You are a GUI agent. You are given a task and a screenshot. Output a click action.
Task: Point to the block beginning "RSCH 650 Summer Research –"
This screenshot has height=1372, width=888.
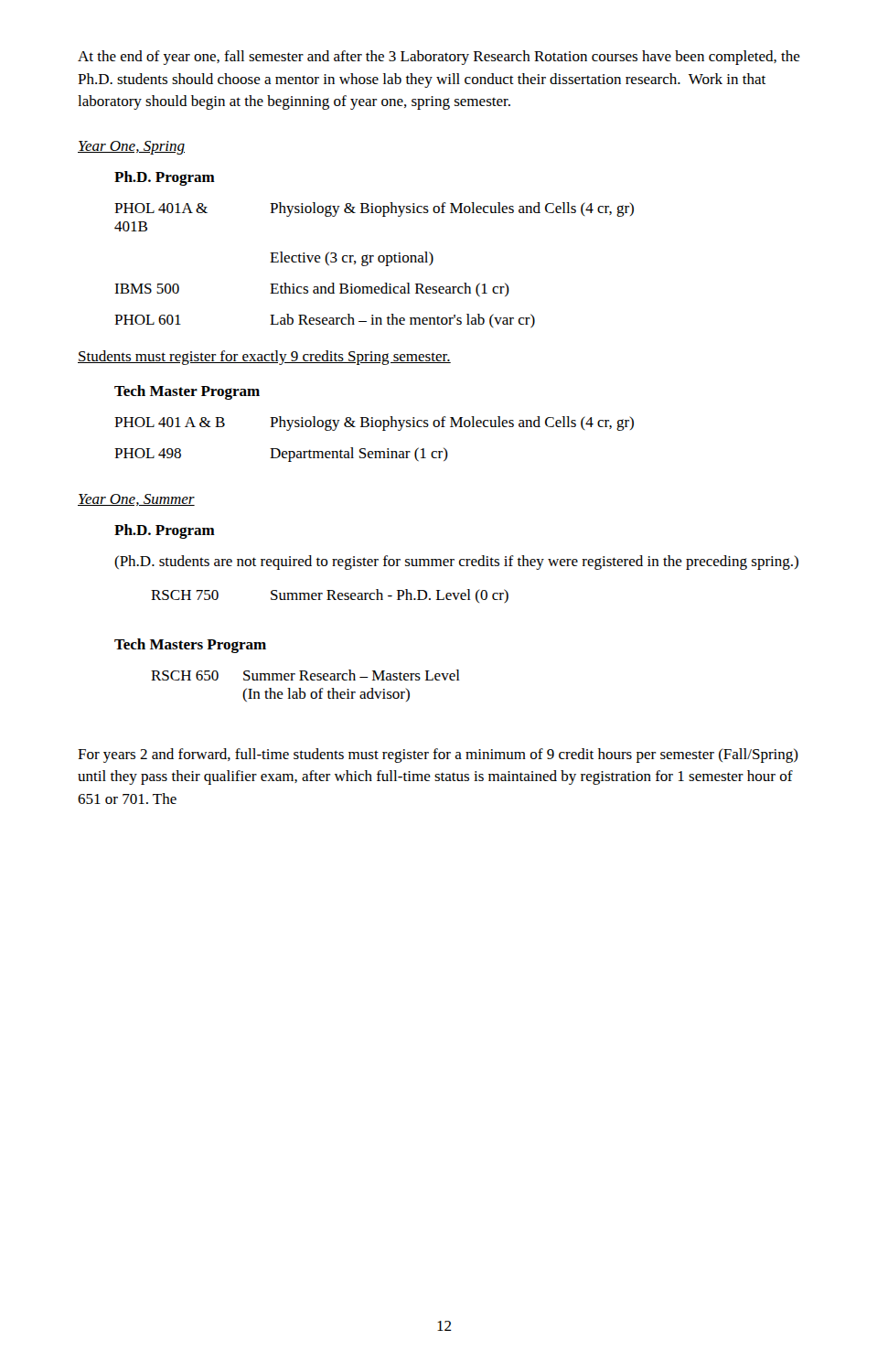[x=462, y=685]
